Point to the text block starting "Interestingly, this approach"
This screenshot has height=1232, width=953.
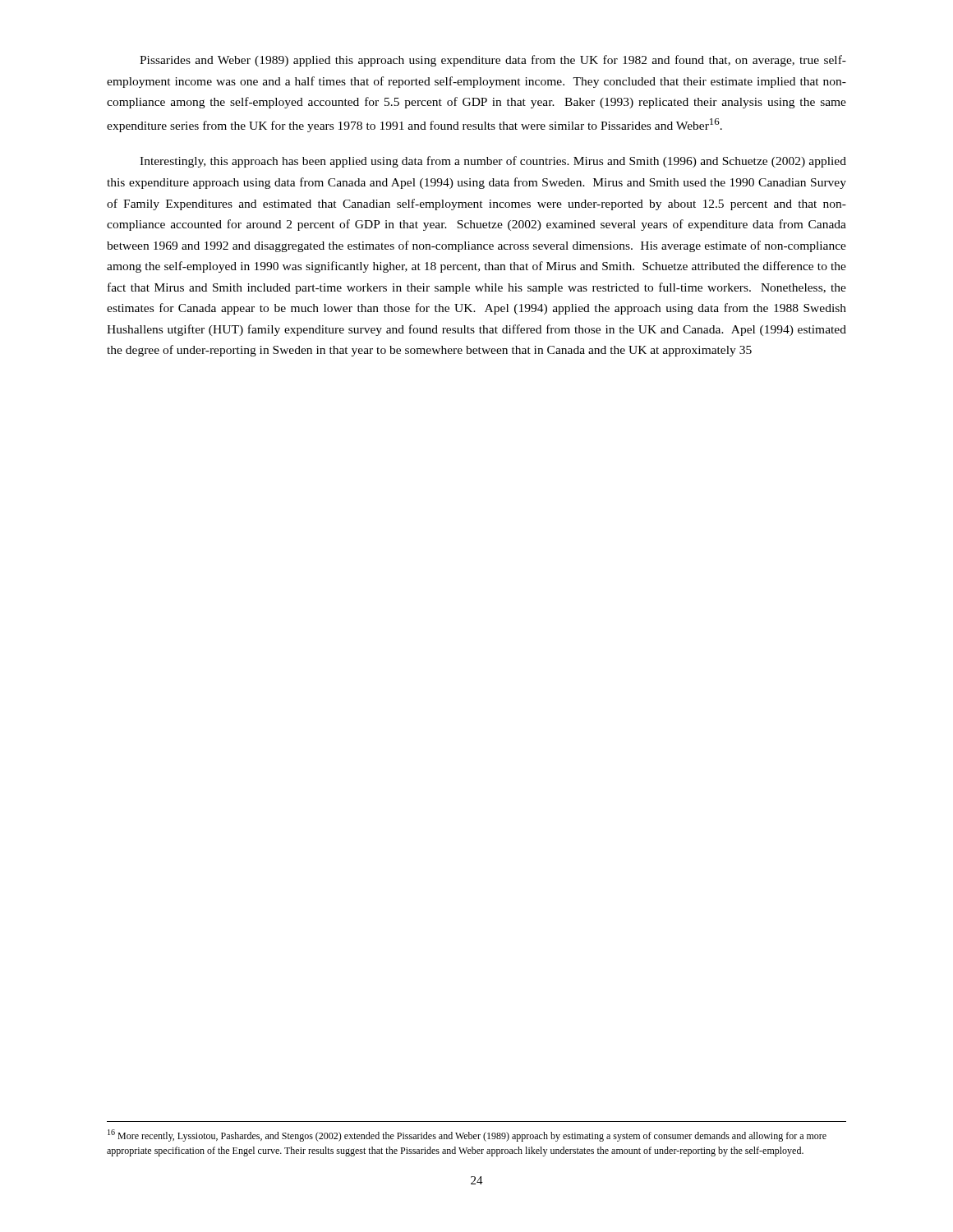[x=476, y=255]
